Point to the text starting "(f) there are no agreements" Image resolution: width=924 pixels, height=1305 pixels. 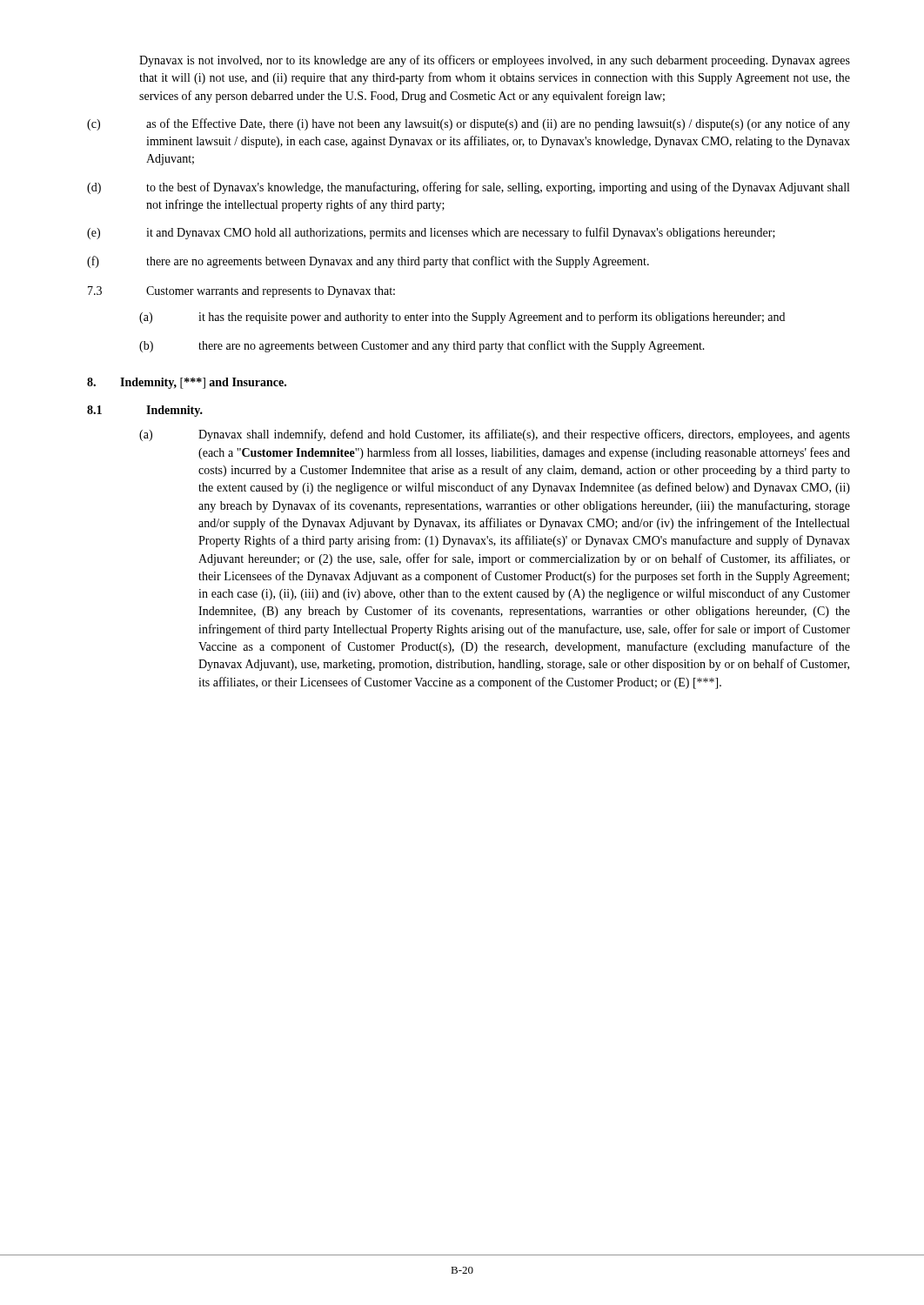[469, 262]
